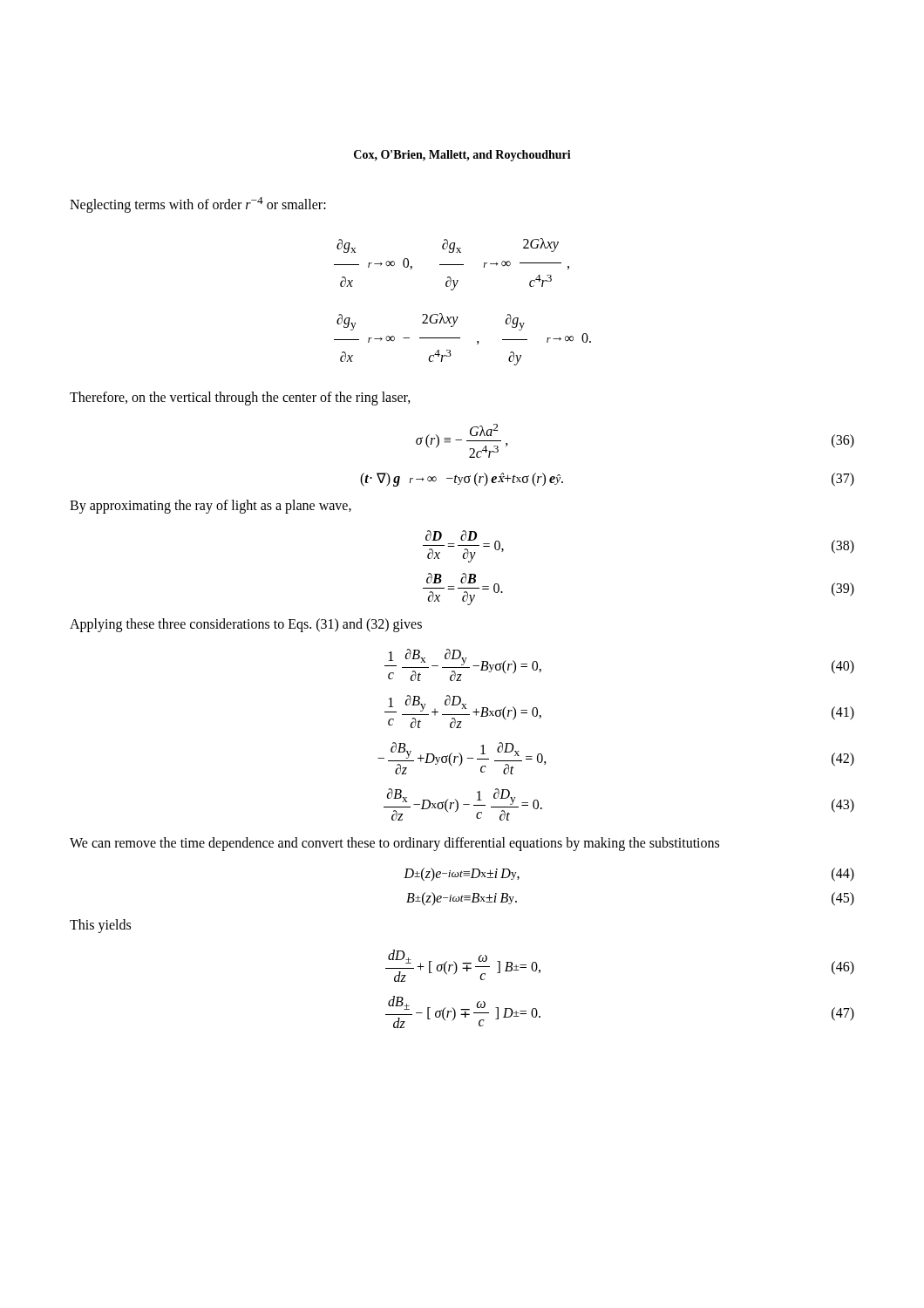Locate the formula that reads "∂Bx ∂z − Dxσ(r) − 1"
The width and height of the screenshot is (924, 1308).
tap(457, 804)
